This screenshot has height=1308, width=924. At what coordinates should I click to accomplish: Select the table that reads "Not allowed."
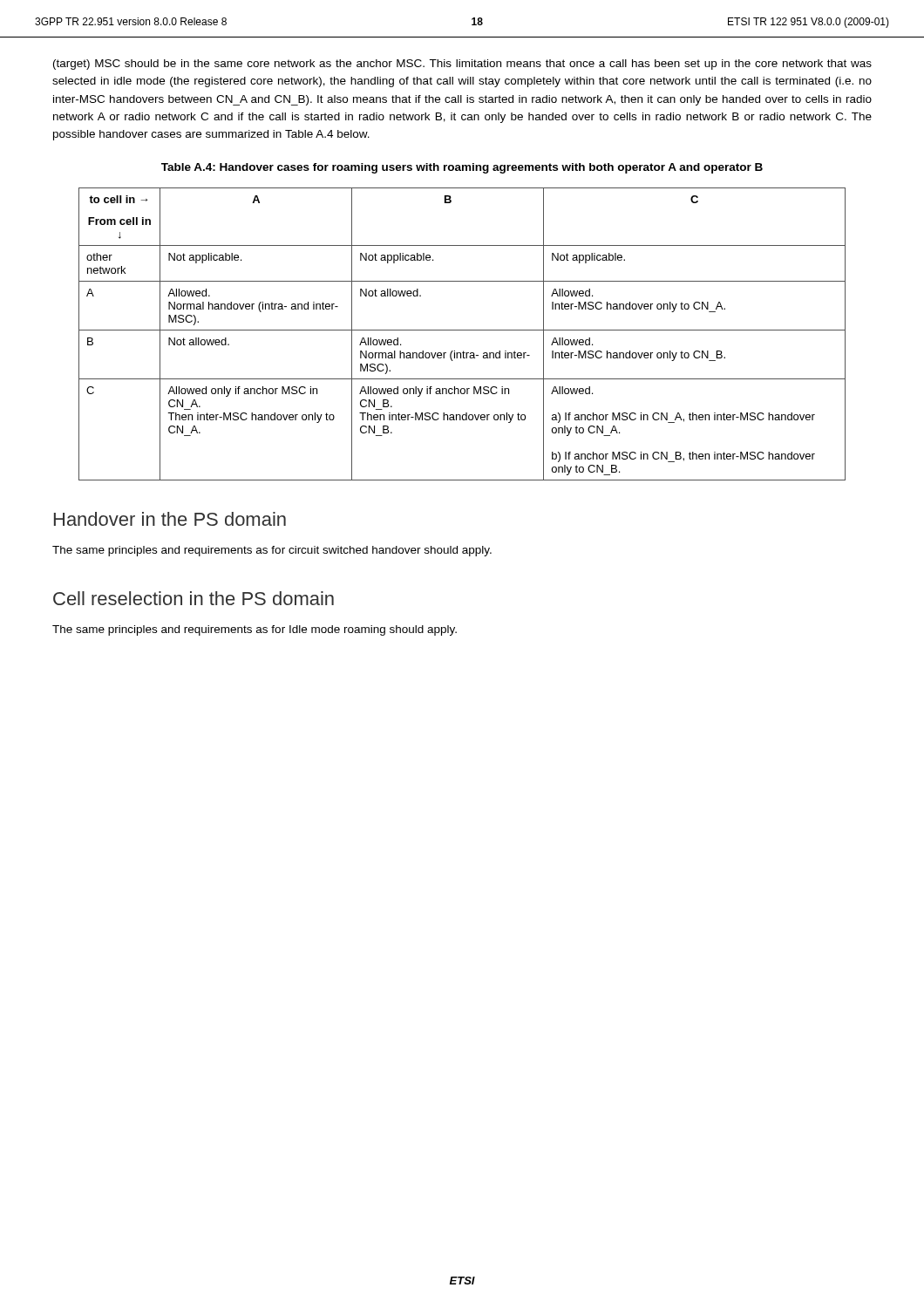coord(462,334)
